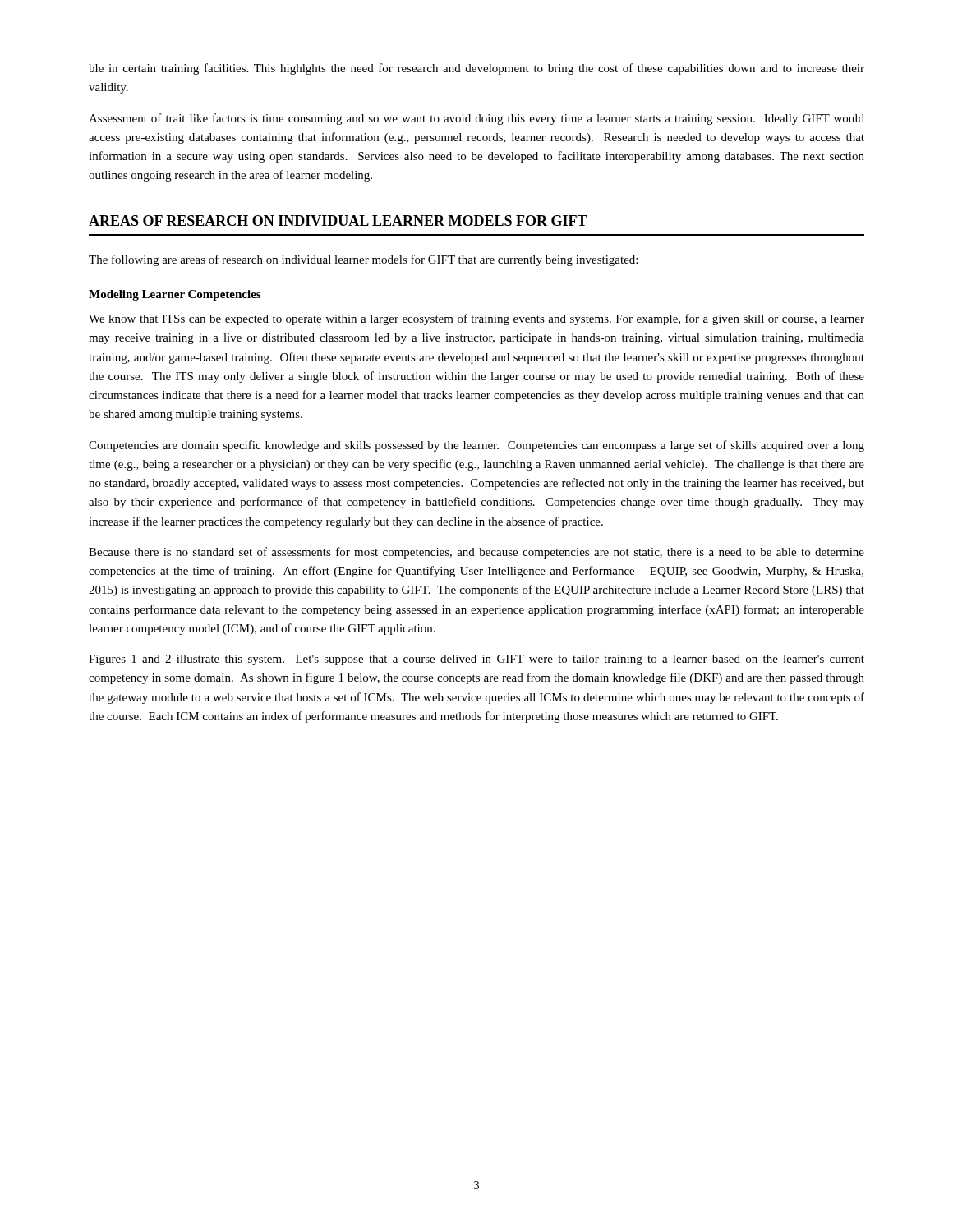Click on the region starting "The following are areas of research on"
This screenshot has height=1232, width=953.
coord(364,259)
